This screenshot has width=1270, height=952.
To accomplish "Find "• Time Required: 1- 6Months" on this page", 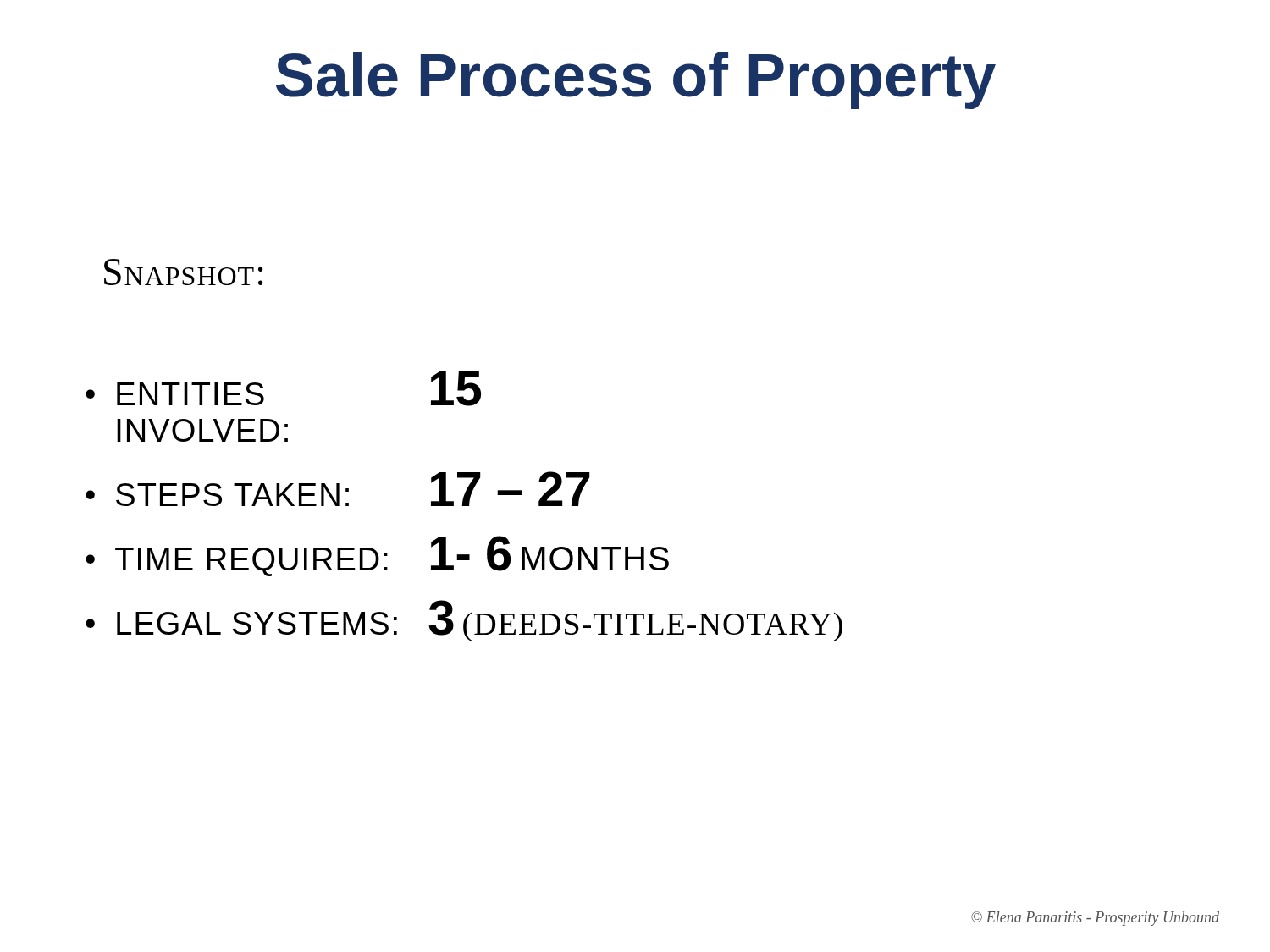I will pos(378,553).
